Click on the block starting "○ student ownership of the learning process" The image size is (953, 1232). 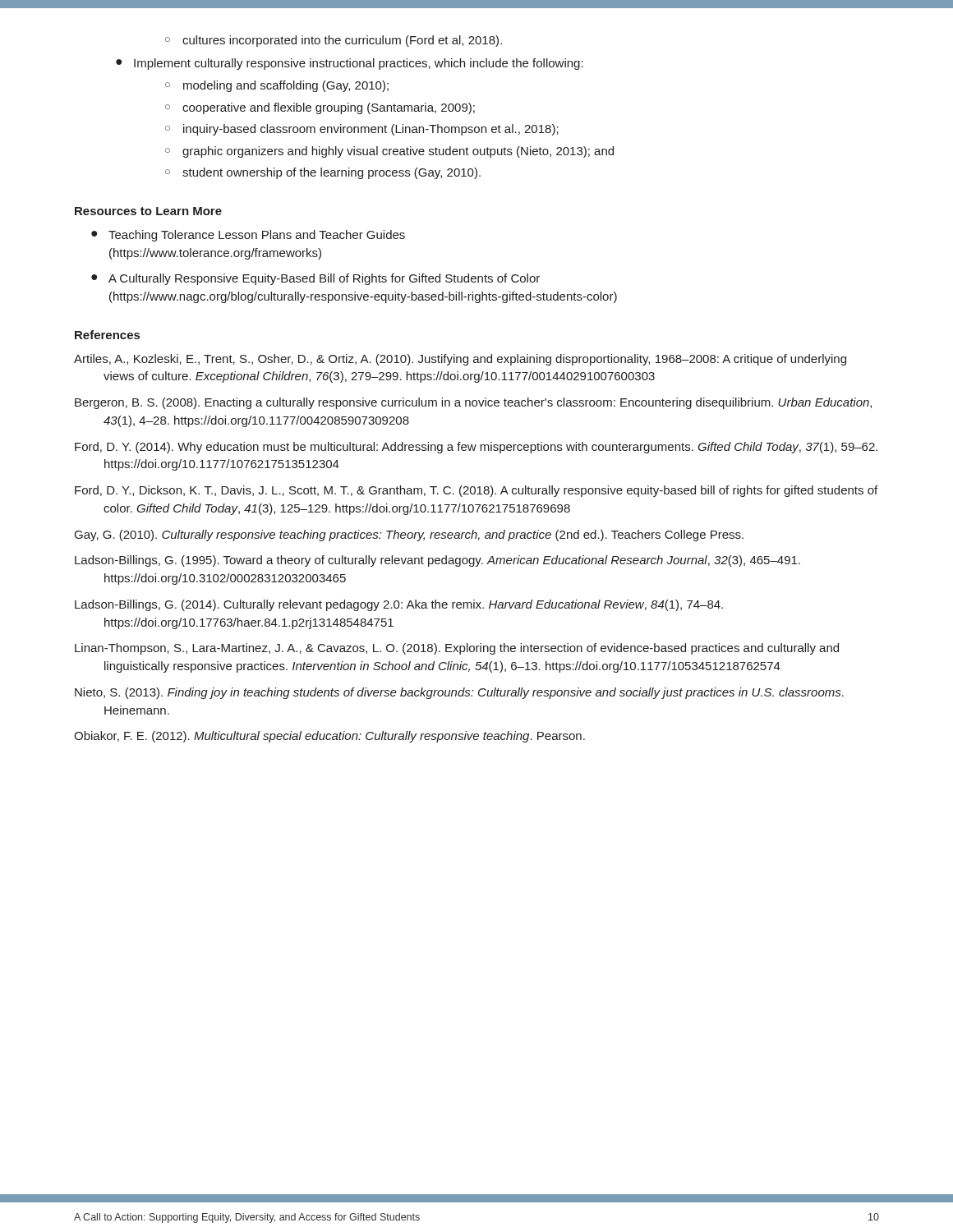[x=323, y=173]
